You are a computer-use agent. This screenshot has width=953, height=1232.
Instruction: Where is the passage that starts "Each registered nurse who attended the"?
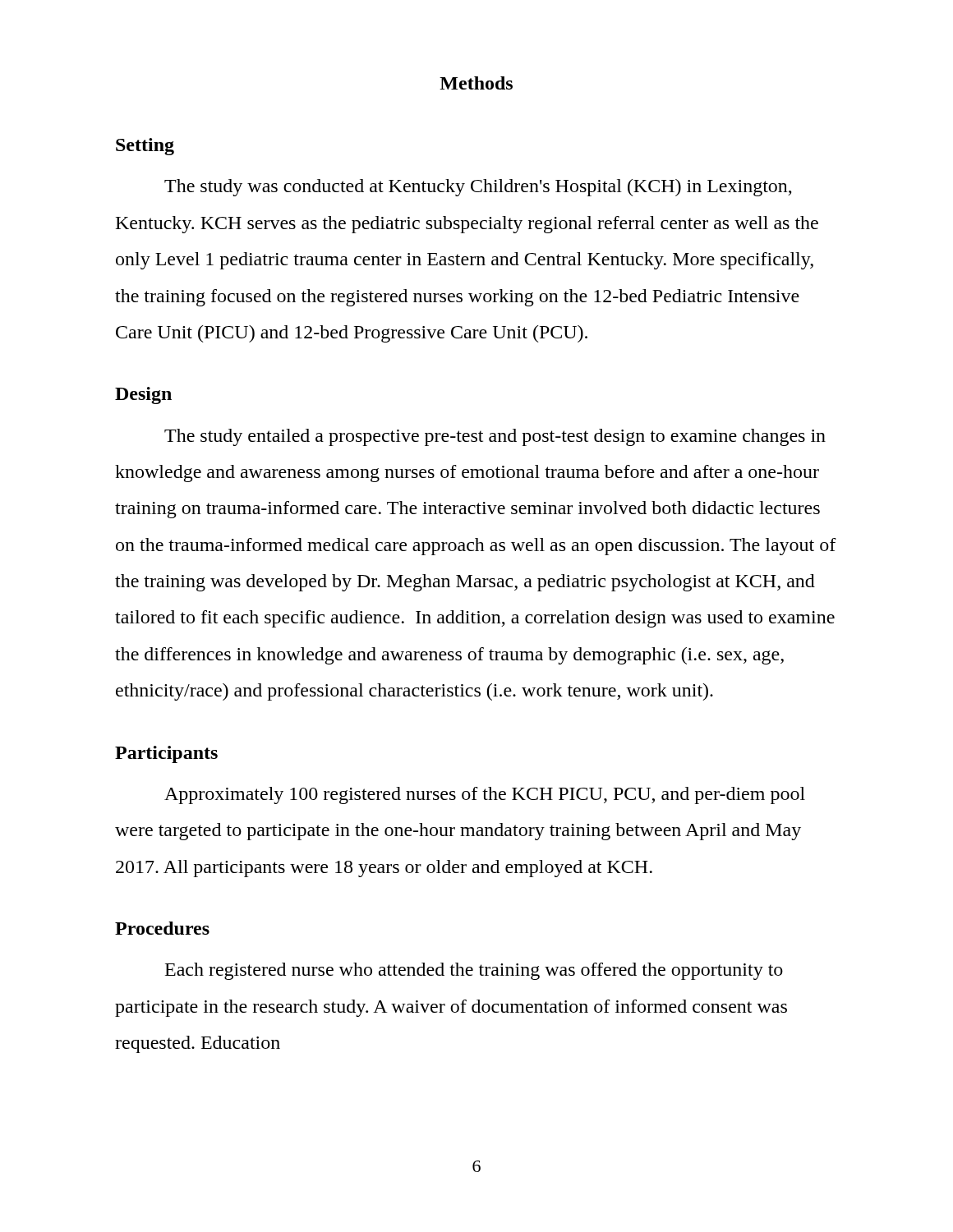click(451, 1006)
